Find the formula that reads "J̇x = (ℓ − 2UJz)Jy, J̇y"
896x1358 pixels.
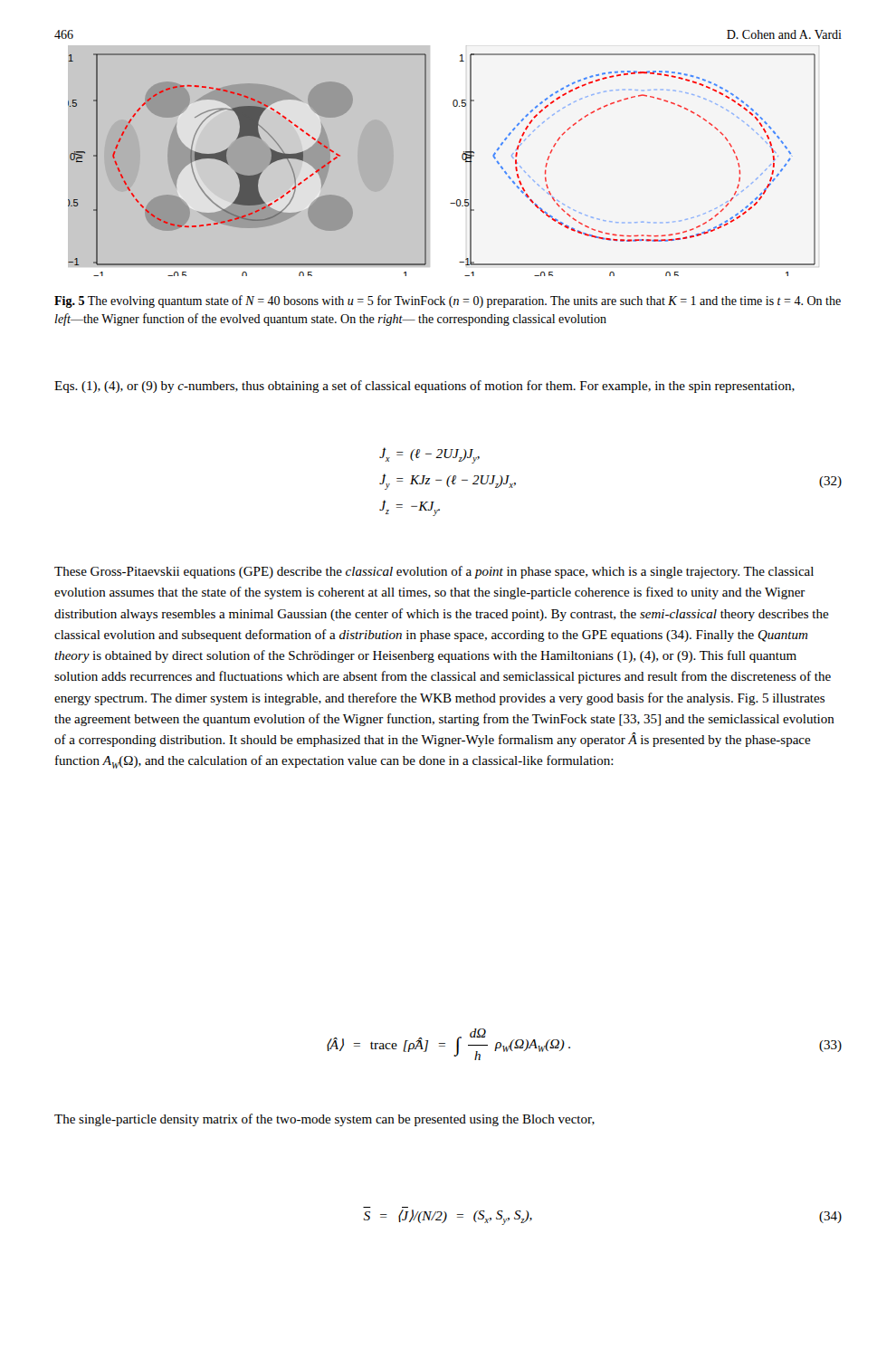(x=448, y=481)
